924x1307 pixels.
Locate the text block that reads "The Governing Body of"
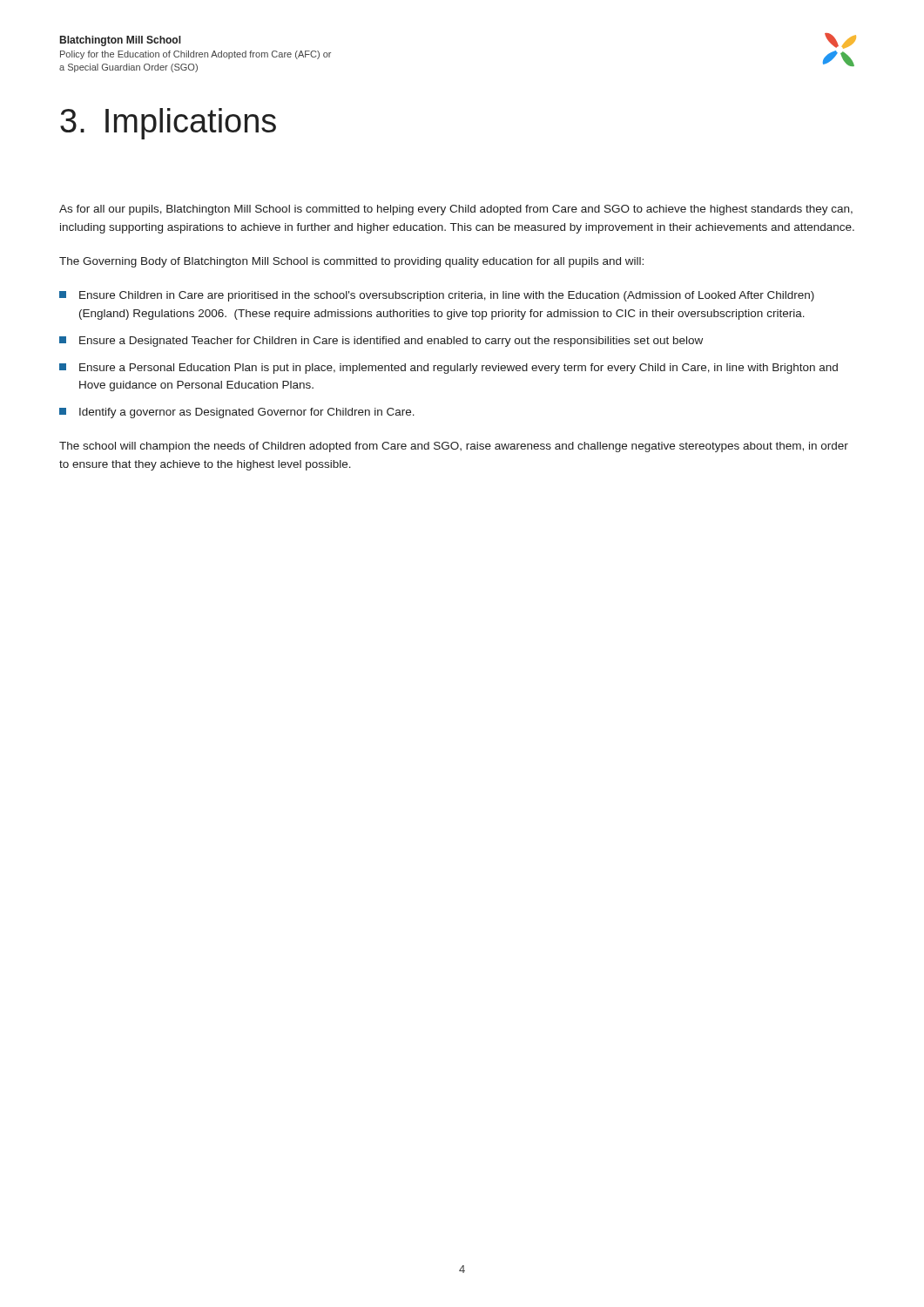[x=352, y=261]
